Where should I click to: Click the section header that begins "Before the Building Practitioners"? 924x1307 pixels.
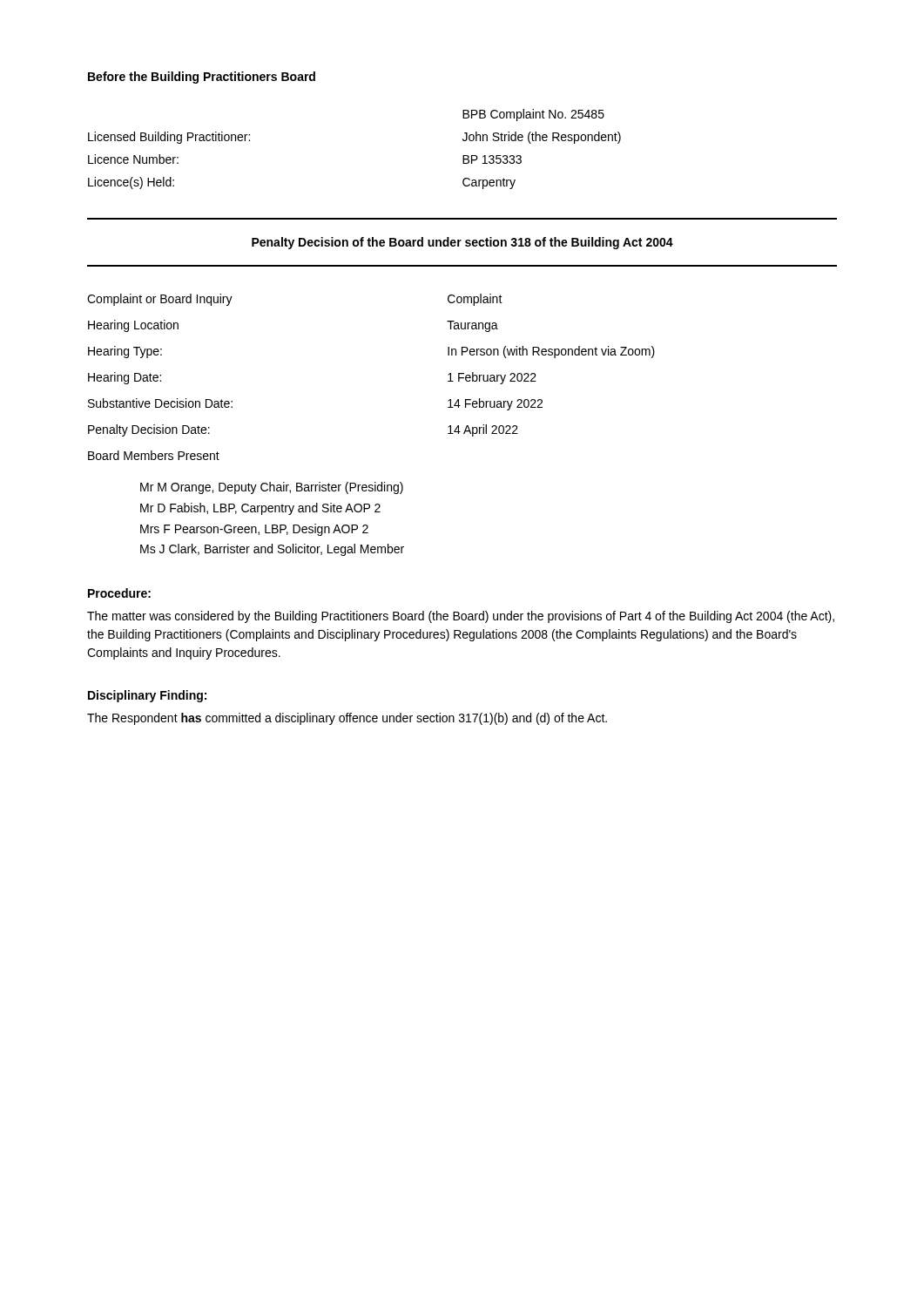tap(202, 77)
